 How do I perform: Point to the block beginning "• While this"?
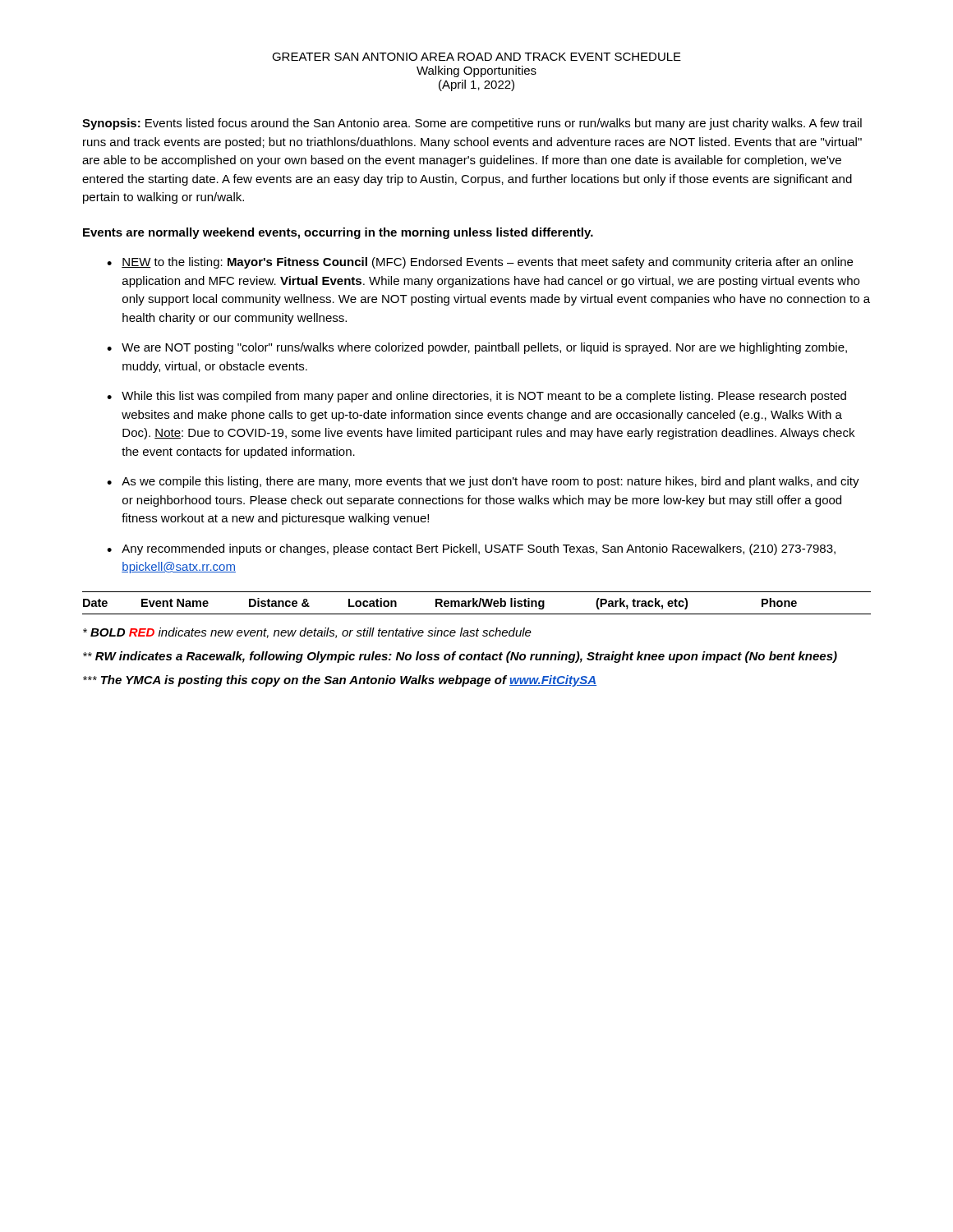pyautogui.click(x=489, y=424)
